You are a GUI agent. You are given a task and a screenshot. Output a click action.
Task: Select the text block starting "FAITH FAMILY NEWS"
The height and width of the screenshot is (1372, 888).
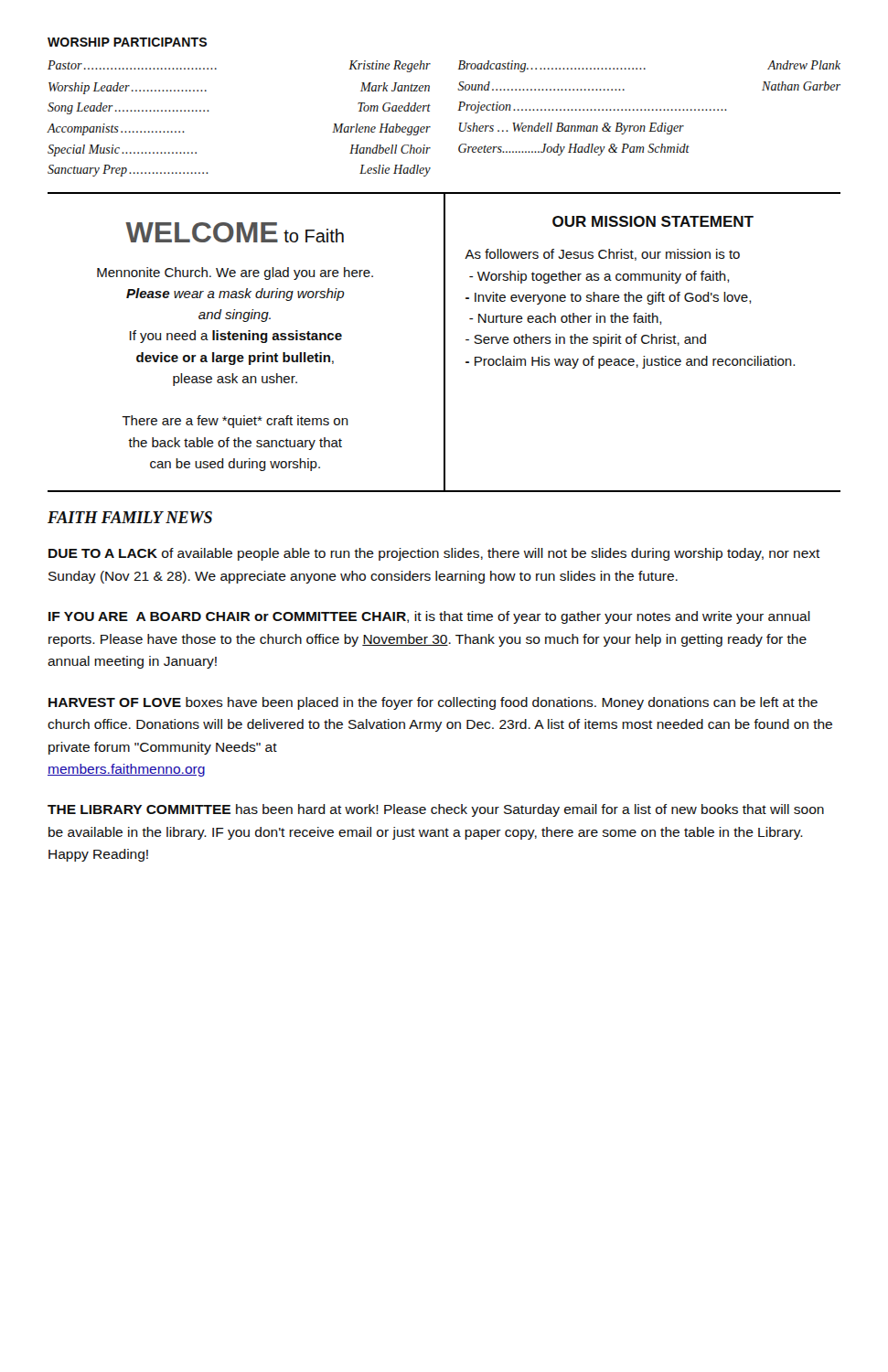click(x=130, y=518)
